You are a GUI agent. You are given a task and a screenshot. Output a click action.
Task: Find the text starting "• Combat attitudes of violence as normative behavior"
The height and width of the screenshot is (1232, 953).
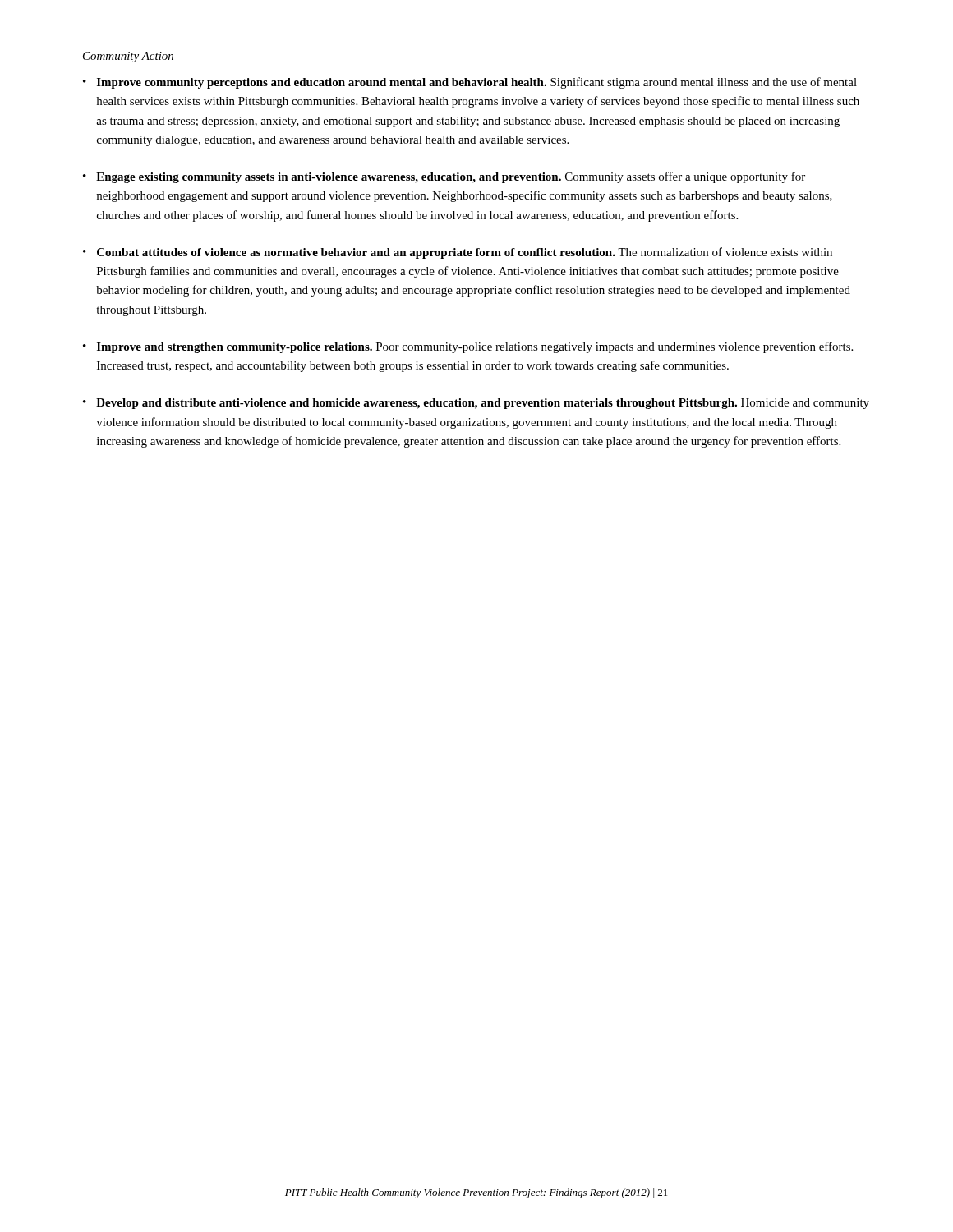[476, 281]
